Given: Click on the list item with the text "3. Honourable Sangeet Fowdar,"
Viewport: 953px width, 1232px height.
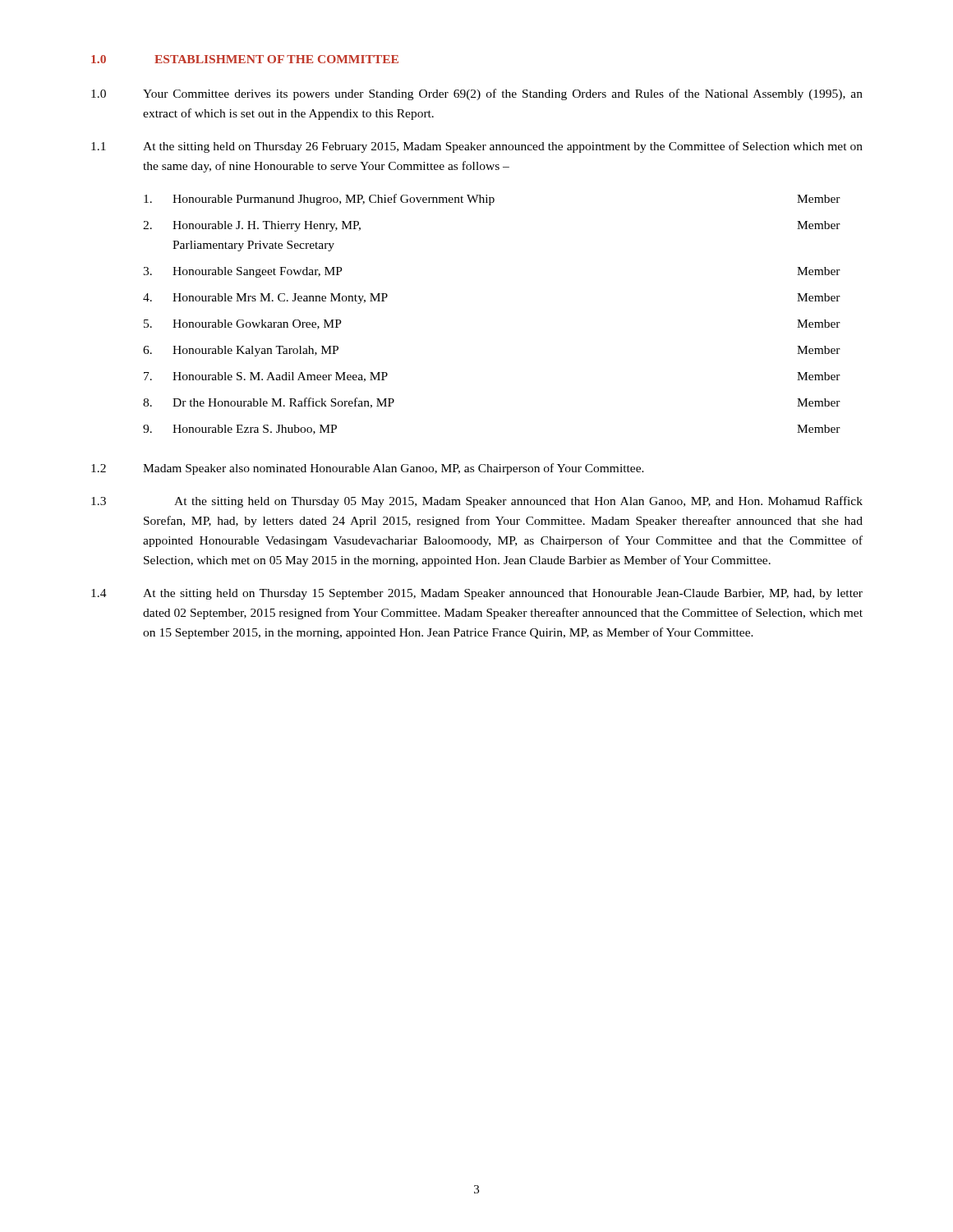Looking at the screenshot, I should pyautogui.click(x=266, y=272).
